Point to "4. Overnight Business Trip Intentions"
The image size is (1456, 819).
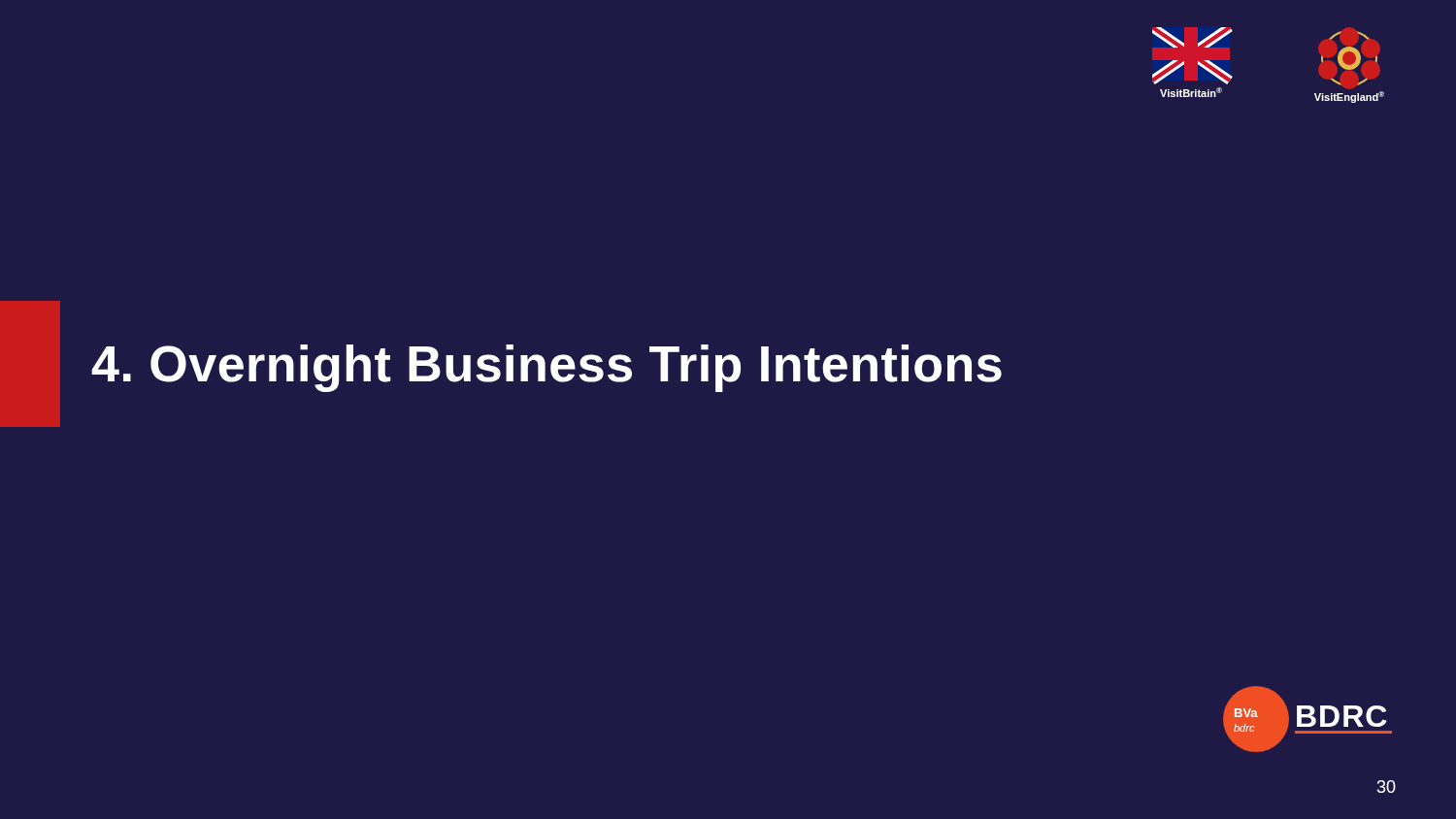502,364
